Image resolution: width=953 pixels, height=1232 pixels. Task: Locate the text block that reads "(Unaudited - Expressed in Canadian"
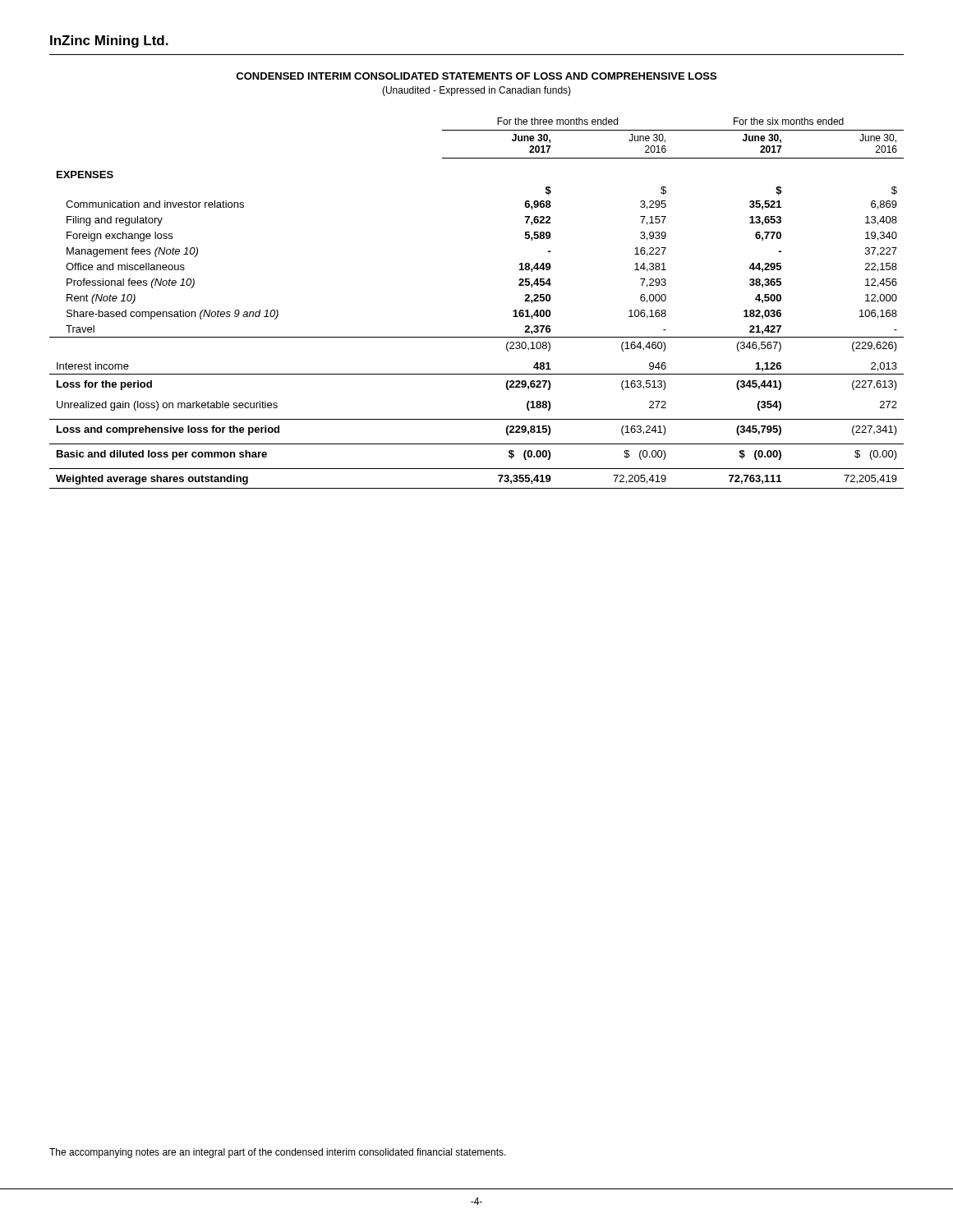(476, 90)
